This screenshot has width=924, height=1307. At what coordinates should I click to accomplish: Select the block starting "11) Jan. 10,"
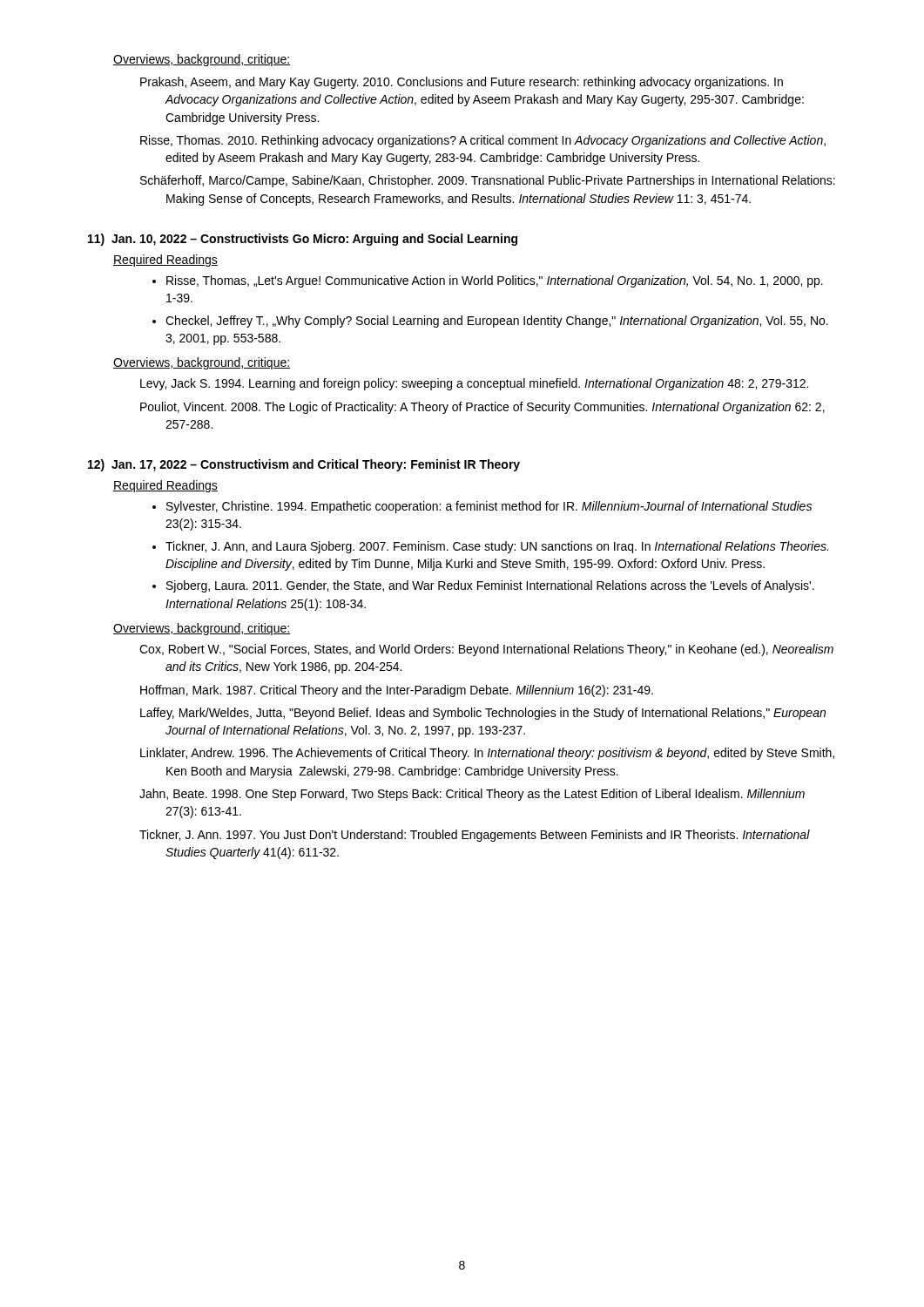pos(303,239)
